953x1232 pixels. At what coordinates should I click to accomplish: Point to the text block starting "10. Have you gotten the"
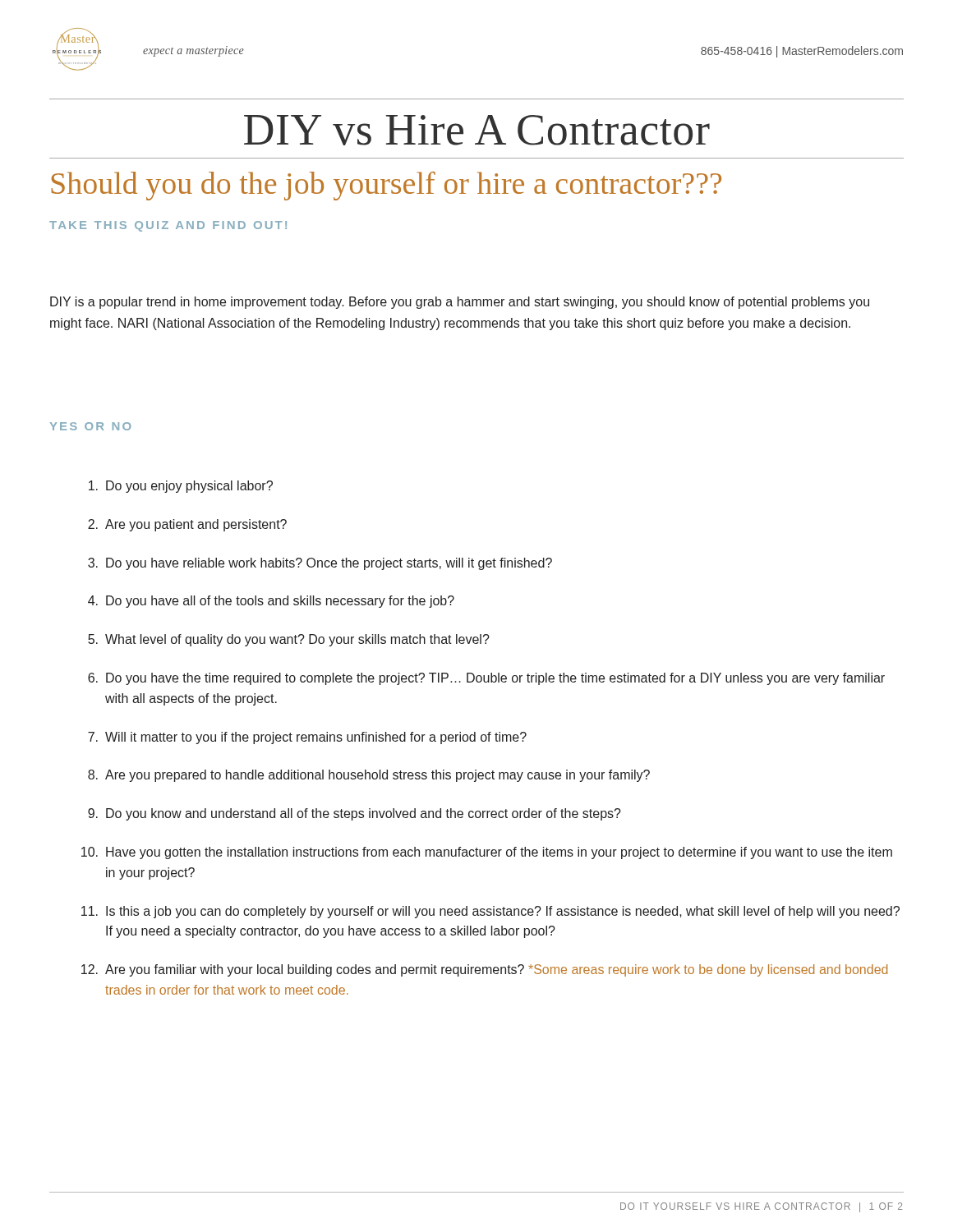[476, 863]
